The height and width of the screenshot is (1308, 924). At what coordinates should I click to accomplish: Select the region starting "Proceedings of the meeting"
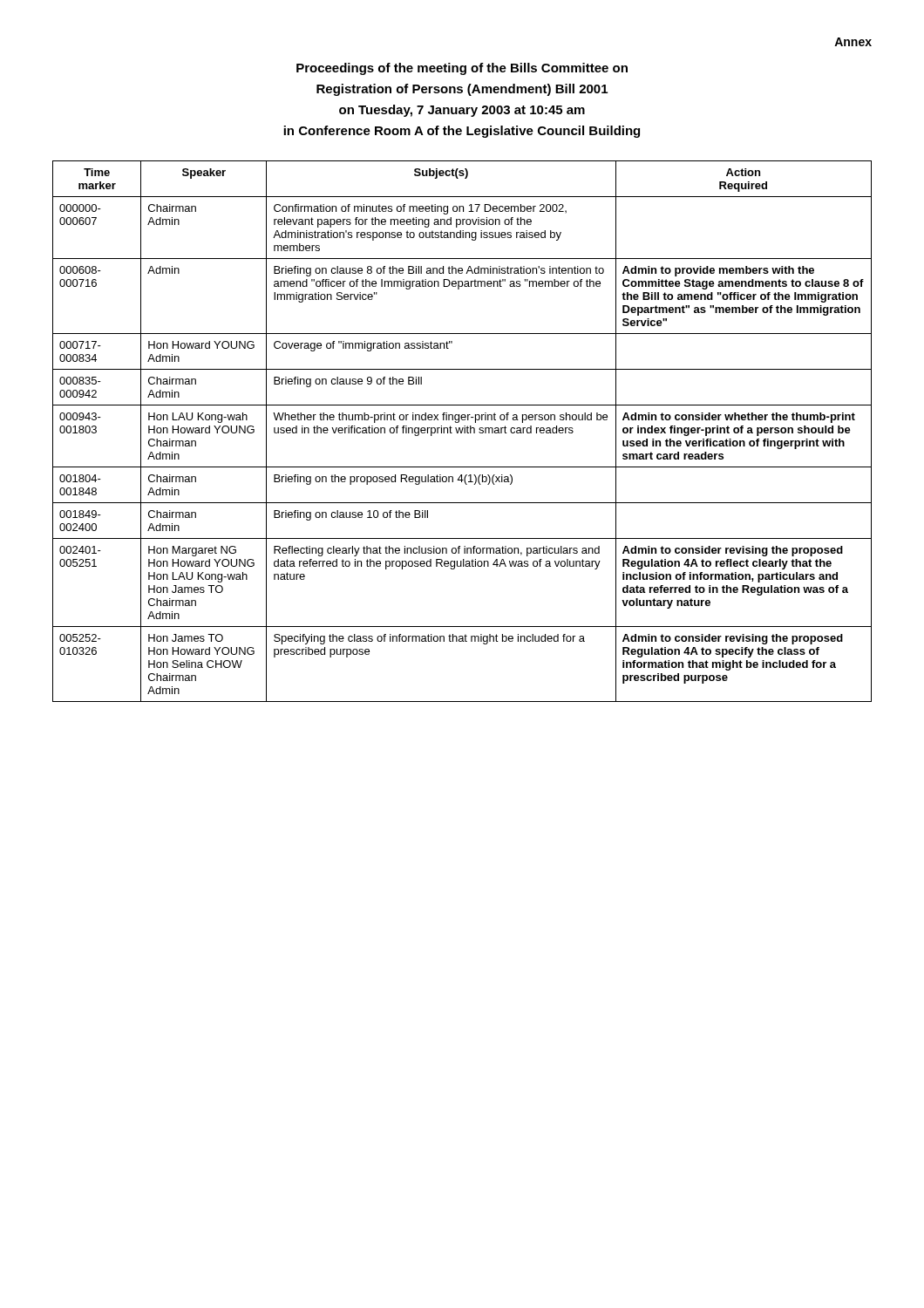pos(462,99)
